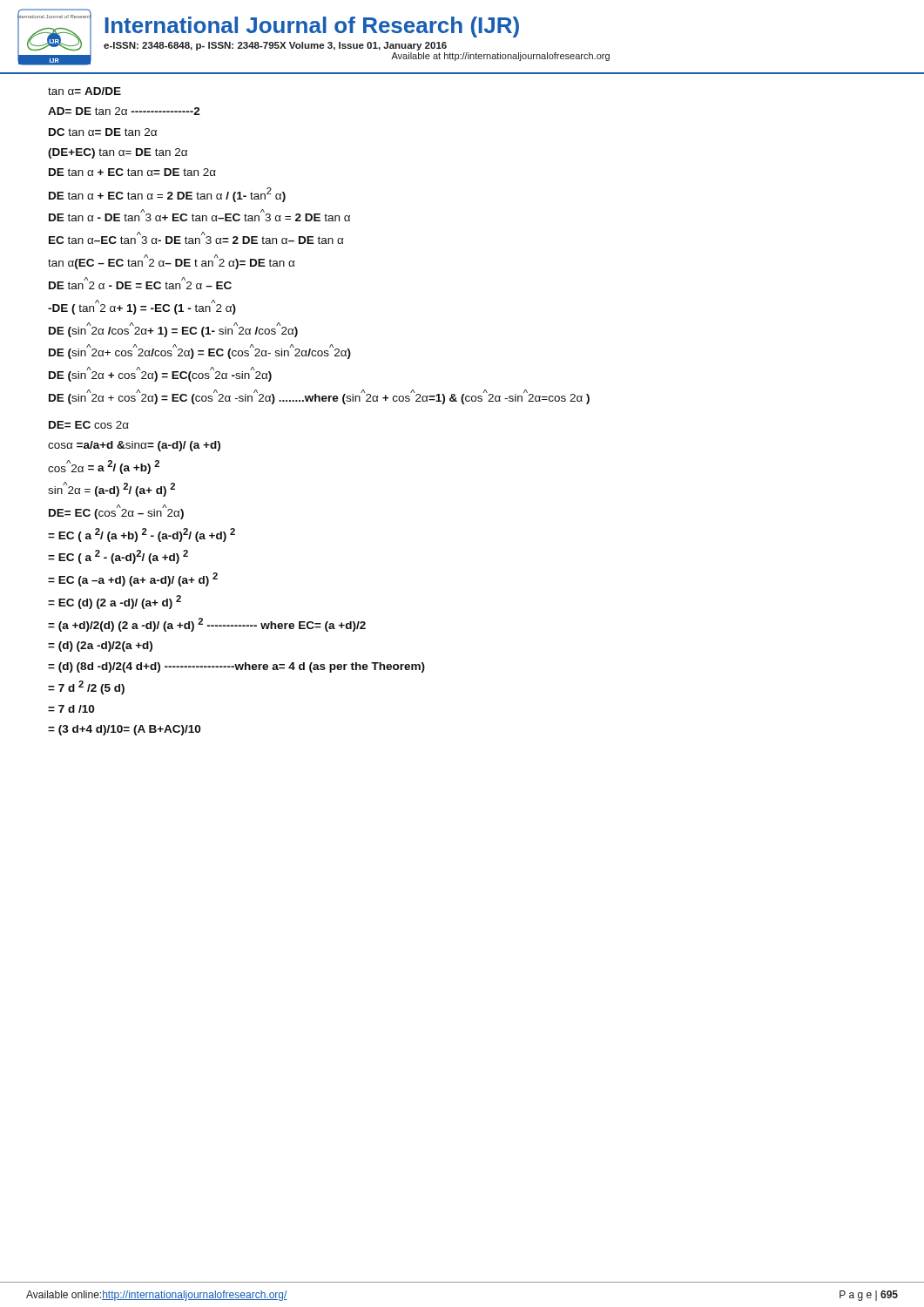Select the text block starting "= 7 d /10"
Screen dimensions: 1307x924
pos(71,709)
